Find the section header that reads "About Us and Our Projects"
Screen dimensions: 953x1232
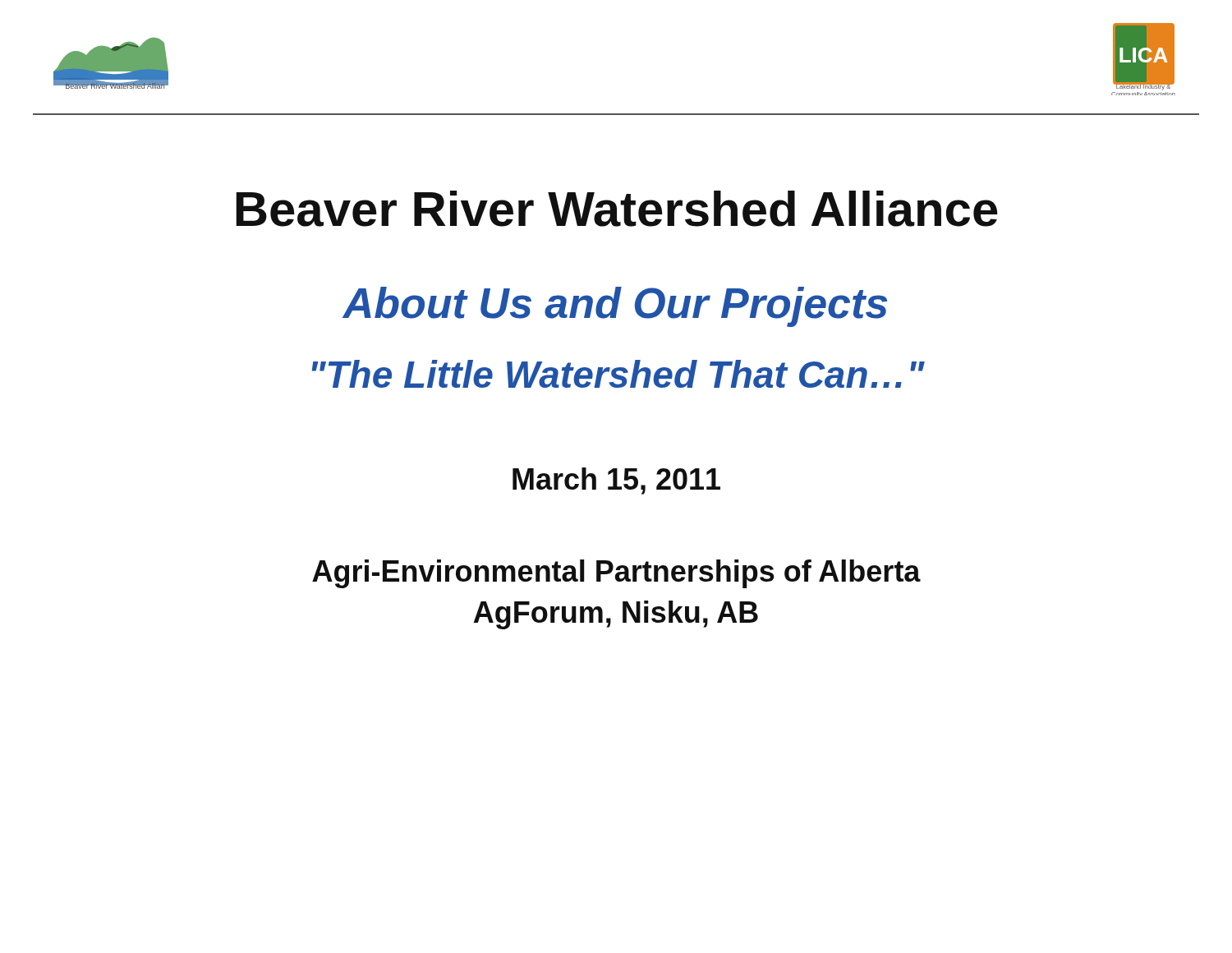(616, 303)
